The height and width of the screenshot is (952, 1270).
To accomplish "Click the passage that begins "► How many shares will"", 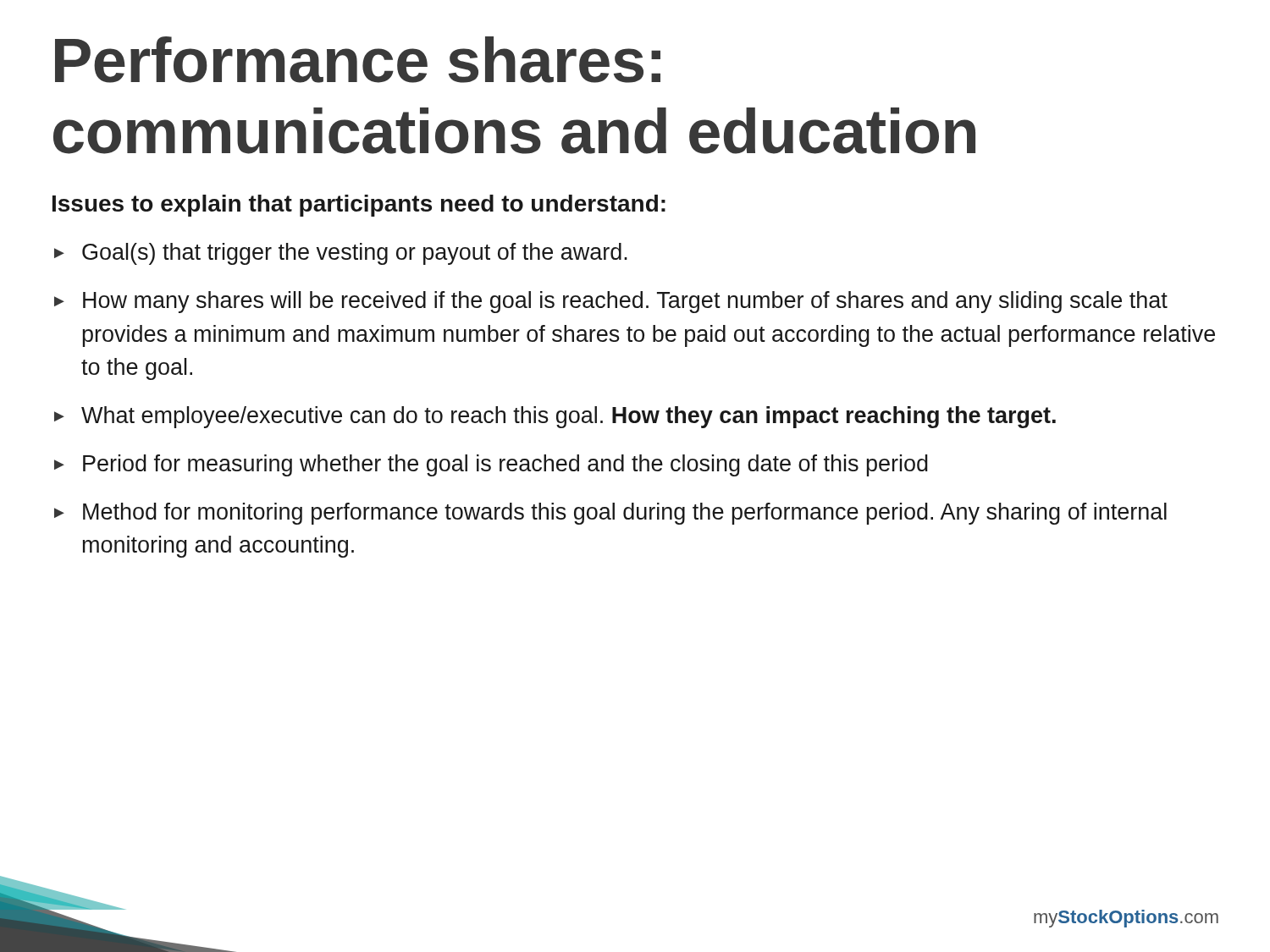I will point(635,334).
